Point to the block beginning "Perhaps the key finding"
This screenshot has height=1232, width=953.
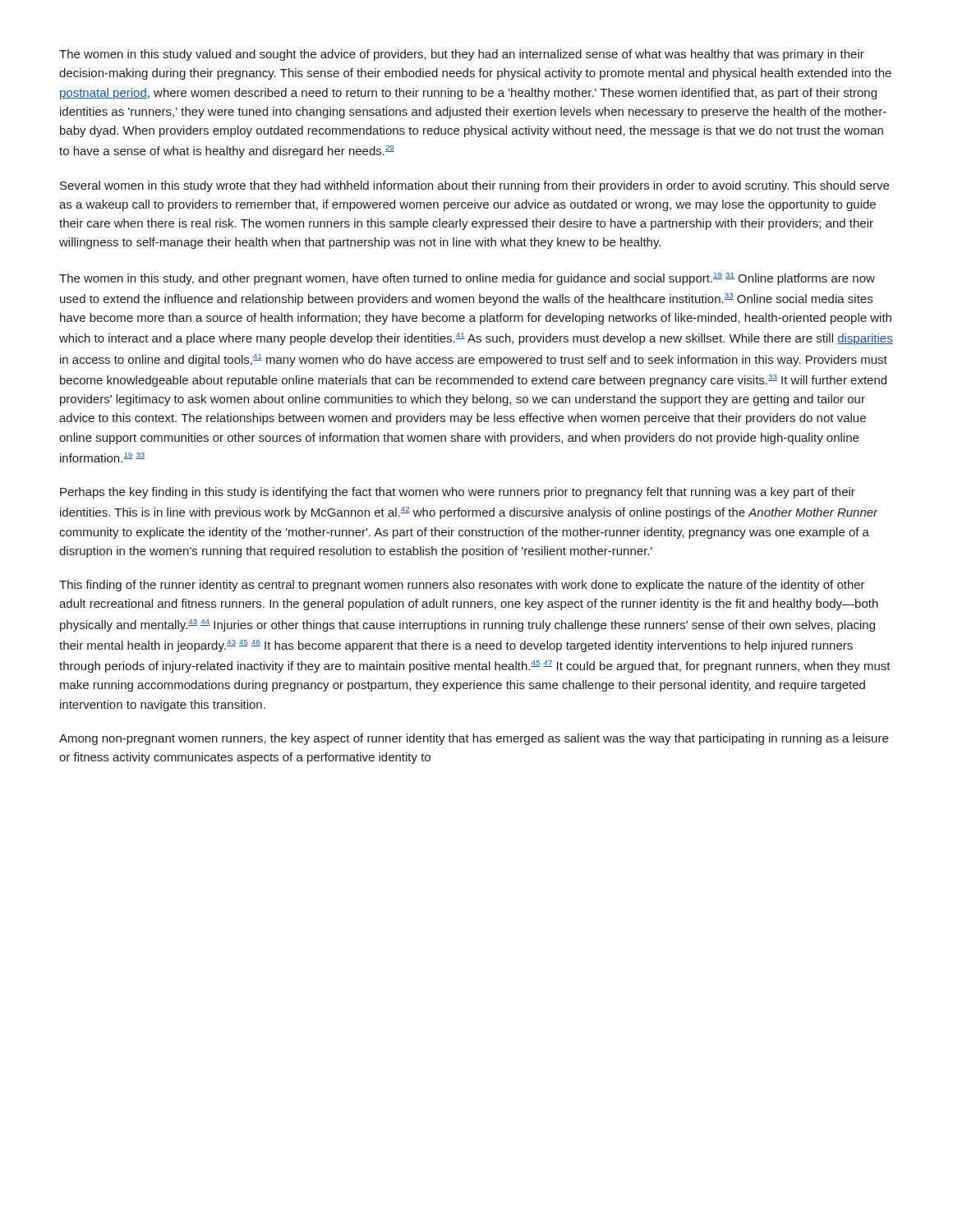pos(468,521)
